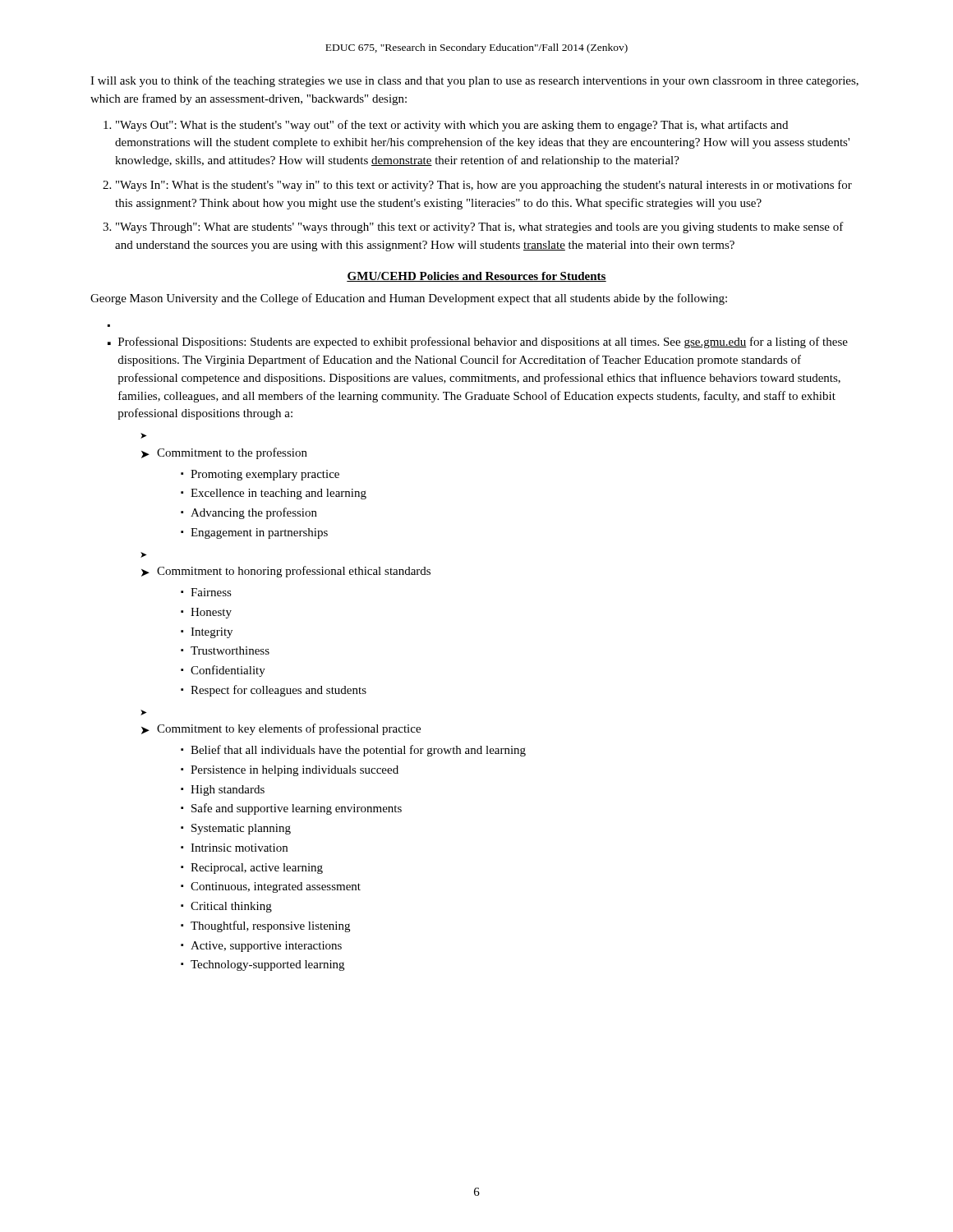Find "Intrinsic motivation" on this page
Image resolution: width=953 pixels, height=1232 pixels.
(x=239, y=848)
